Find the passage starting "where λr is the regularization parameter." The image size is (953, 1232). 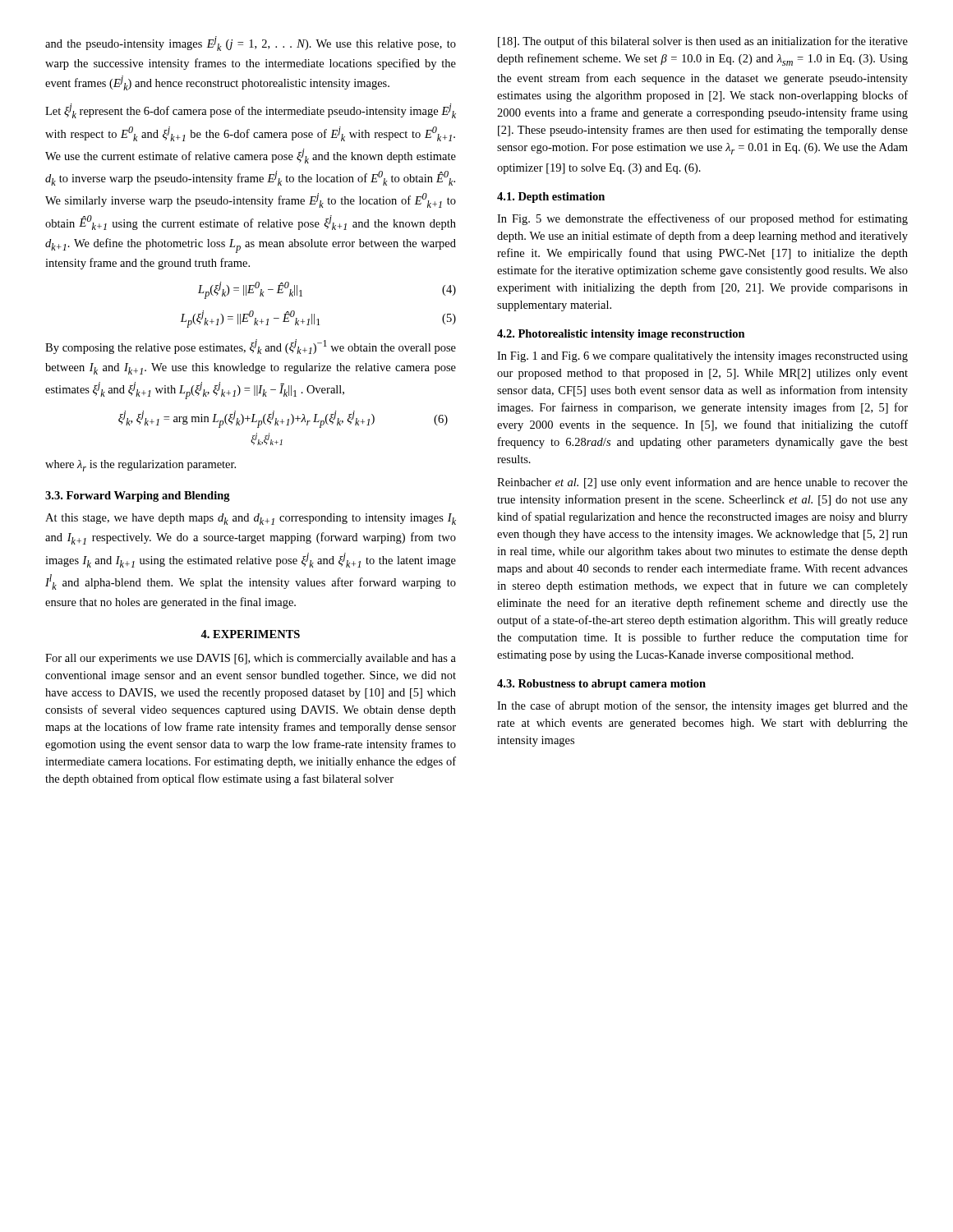coord(140,466)
